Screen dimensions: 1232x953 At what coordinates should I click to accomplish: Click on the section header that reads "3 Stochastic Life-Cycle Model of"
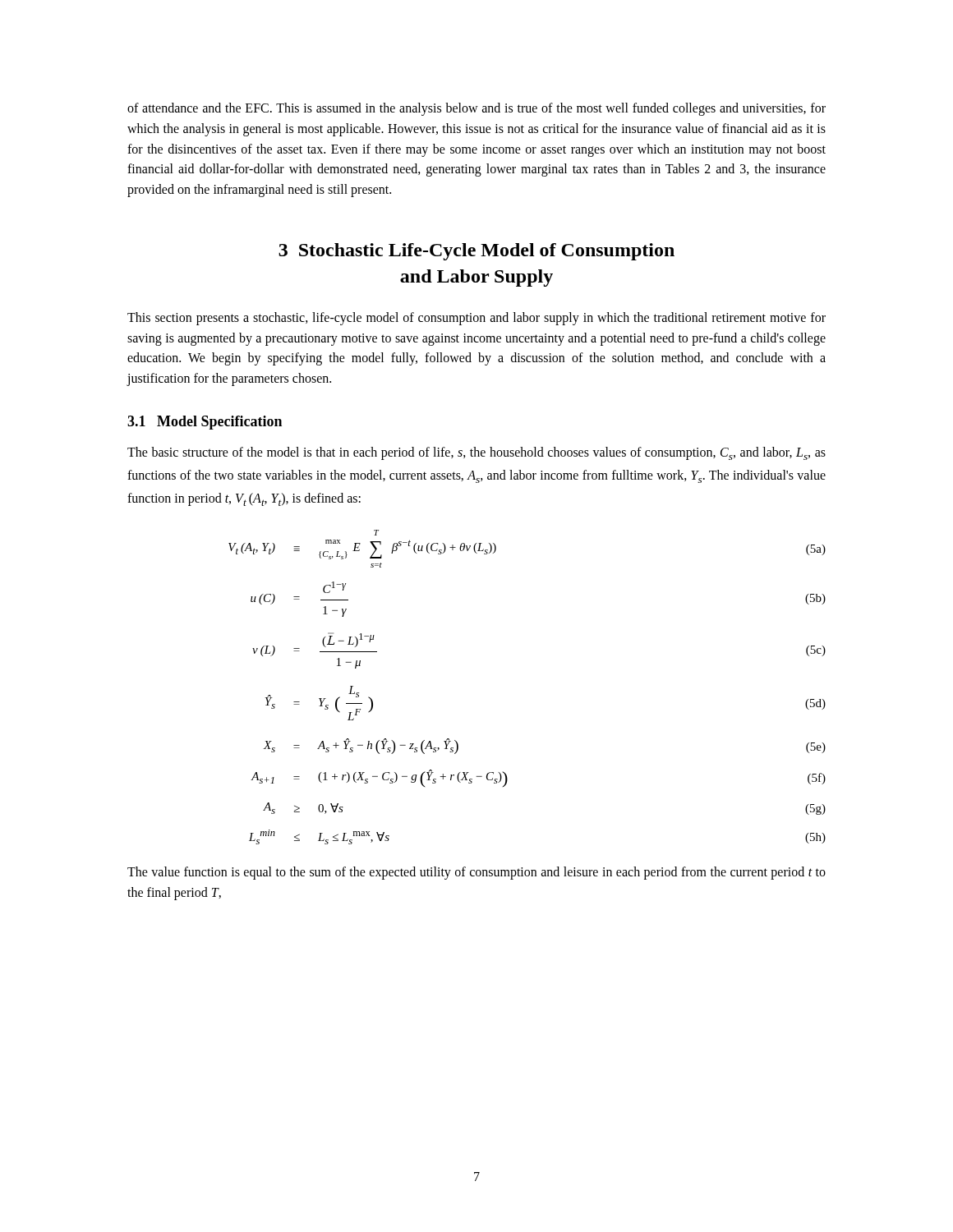coord(476,263)
